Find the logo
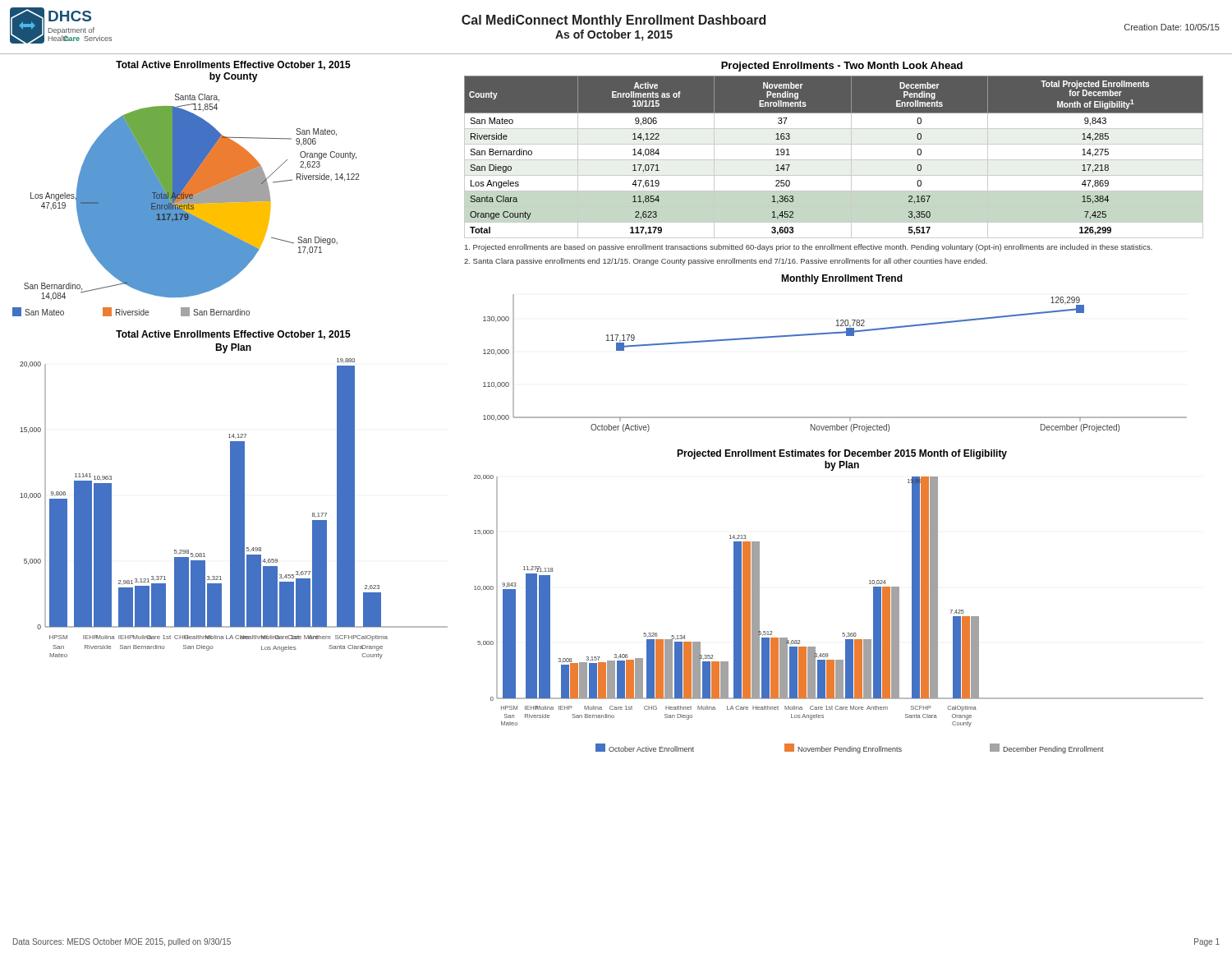 coord(76,27)
